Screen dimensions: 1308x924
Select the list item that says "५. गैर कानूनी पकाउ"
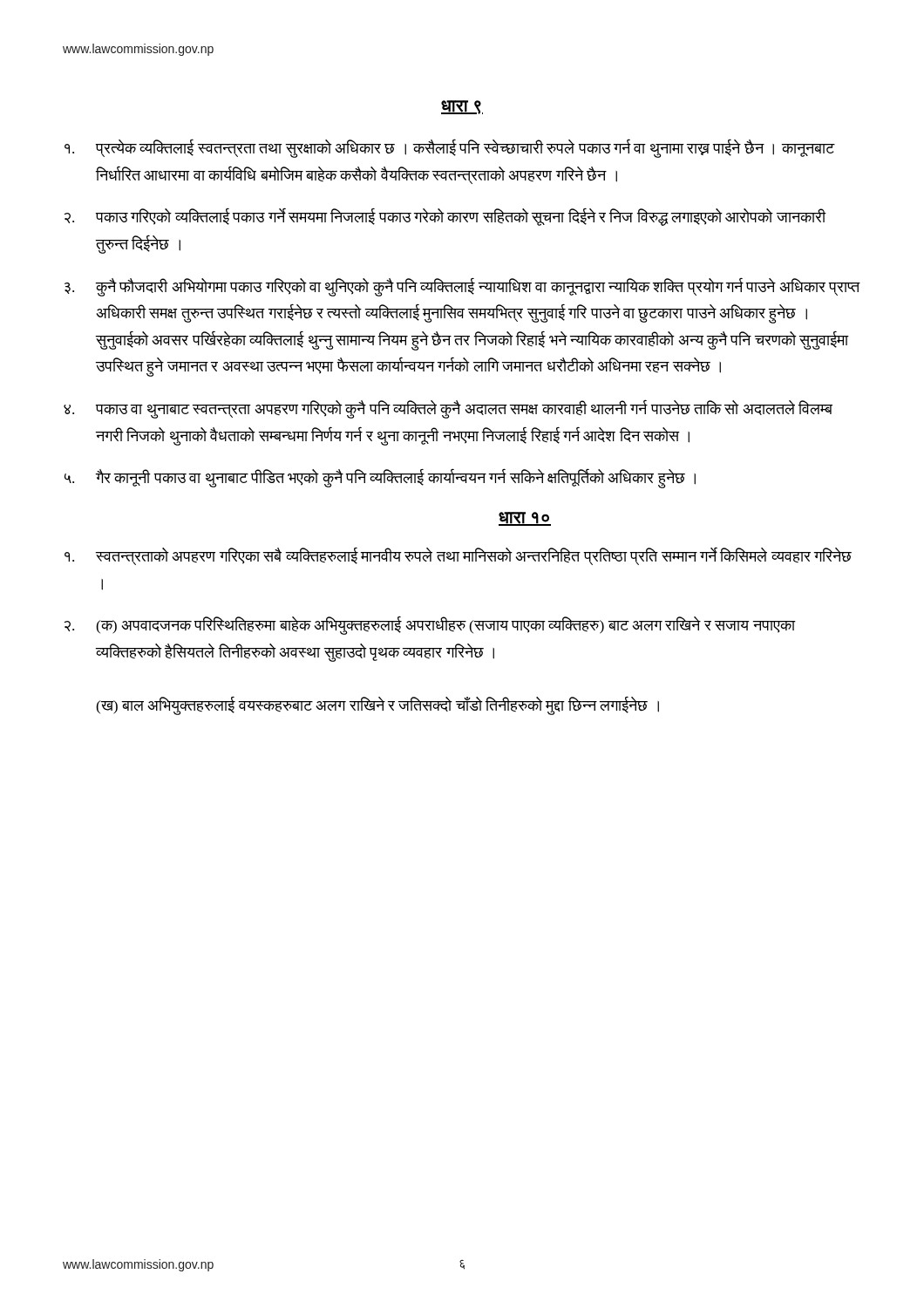coord(462,478)
